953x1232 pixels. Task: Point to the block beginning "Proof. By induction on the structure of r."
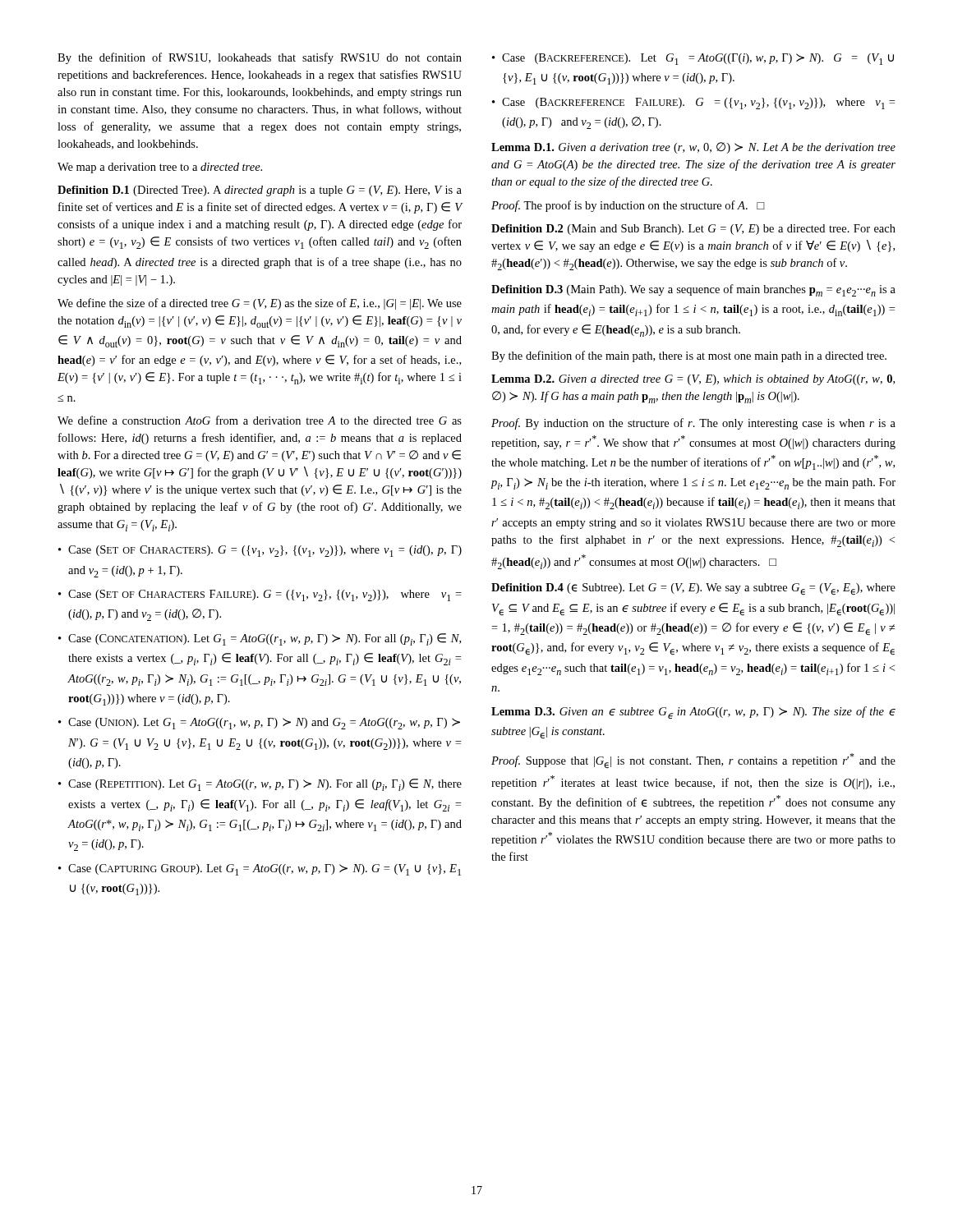coord(693,494)
